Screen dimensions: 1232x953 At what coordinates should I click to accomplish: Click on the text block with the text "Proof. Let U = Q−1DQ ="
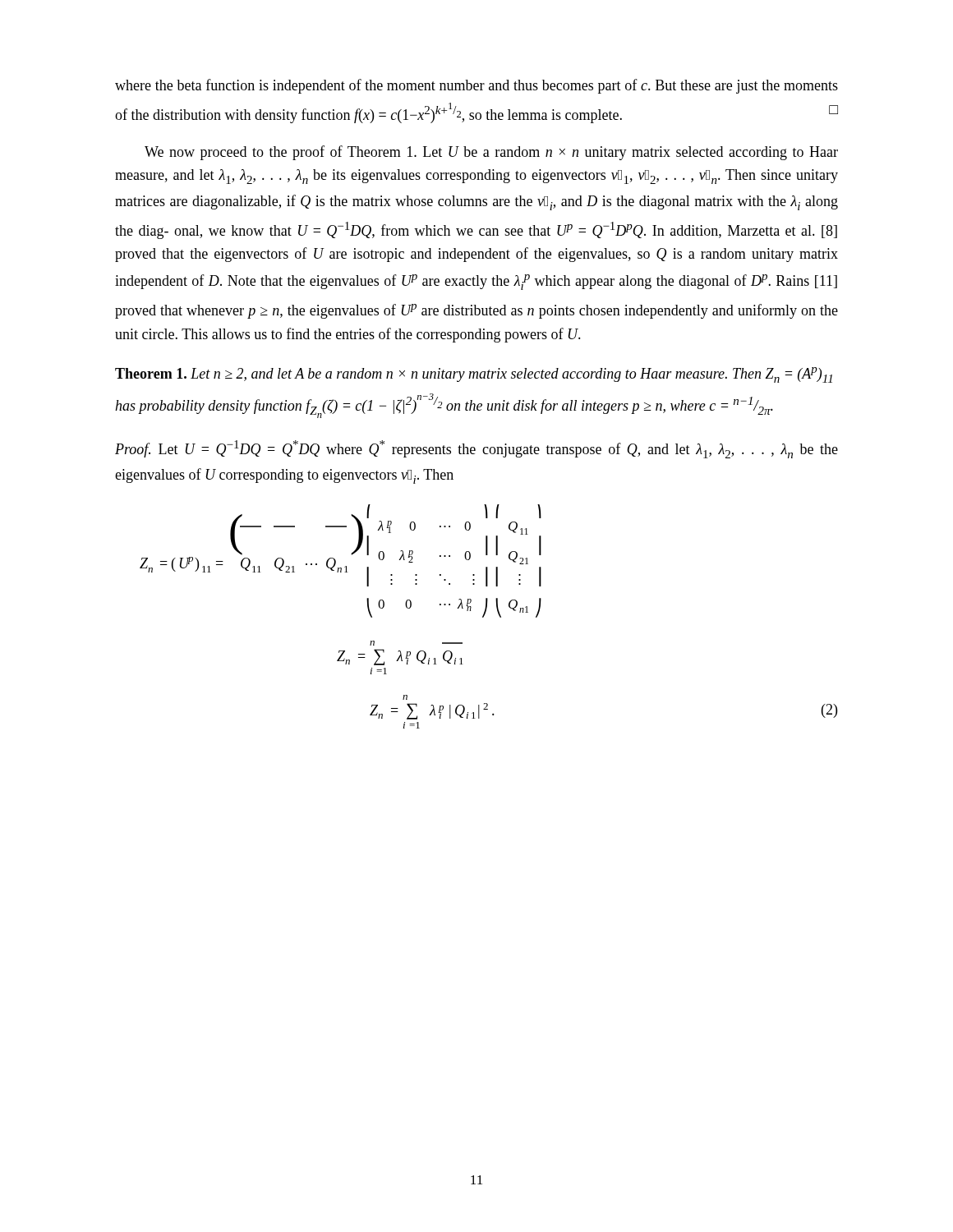[476, 462]
